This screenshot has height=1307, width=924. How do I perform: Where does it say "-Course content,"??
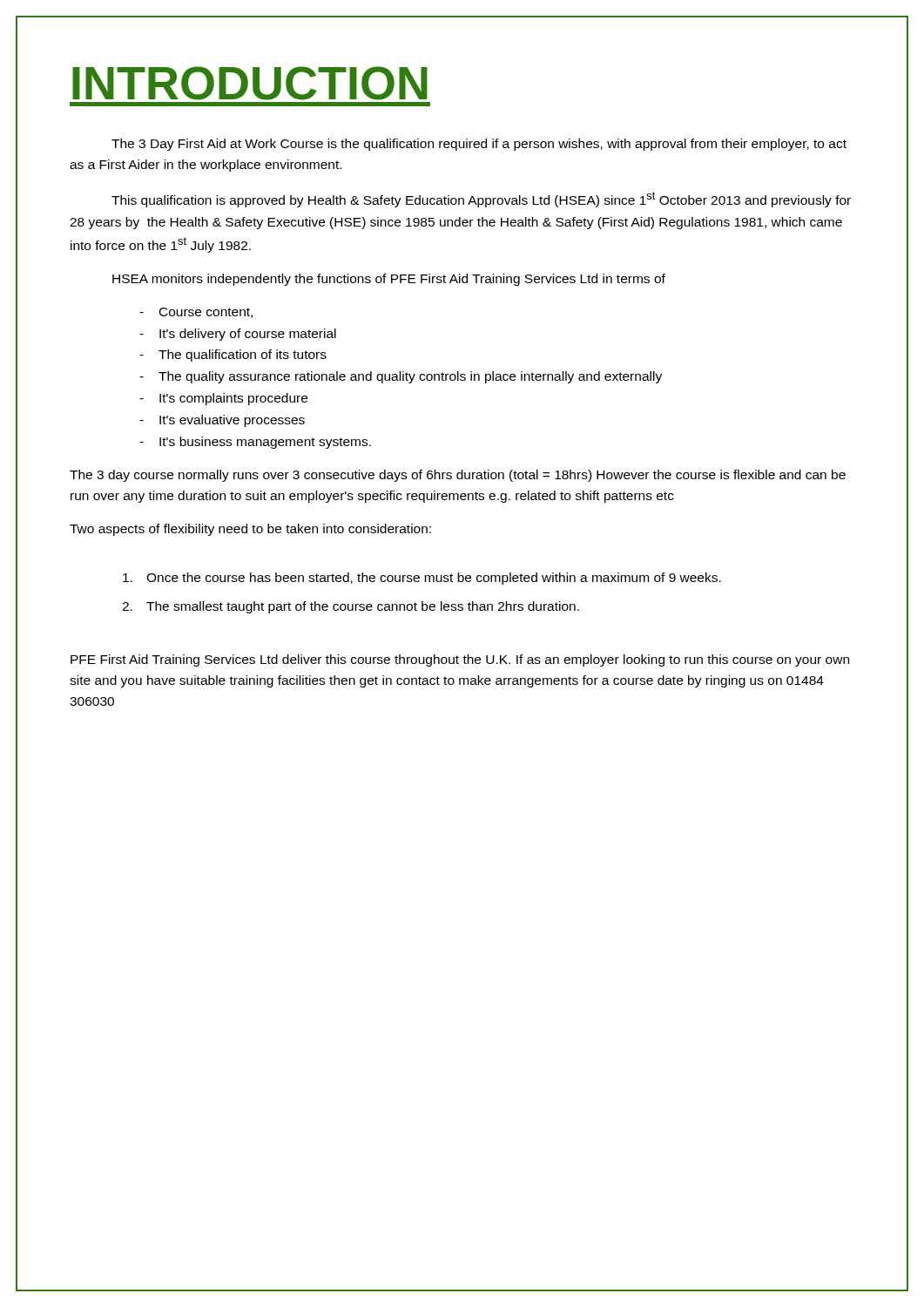(196, 313)
